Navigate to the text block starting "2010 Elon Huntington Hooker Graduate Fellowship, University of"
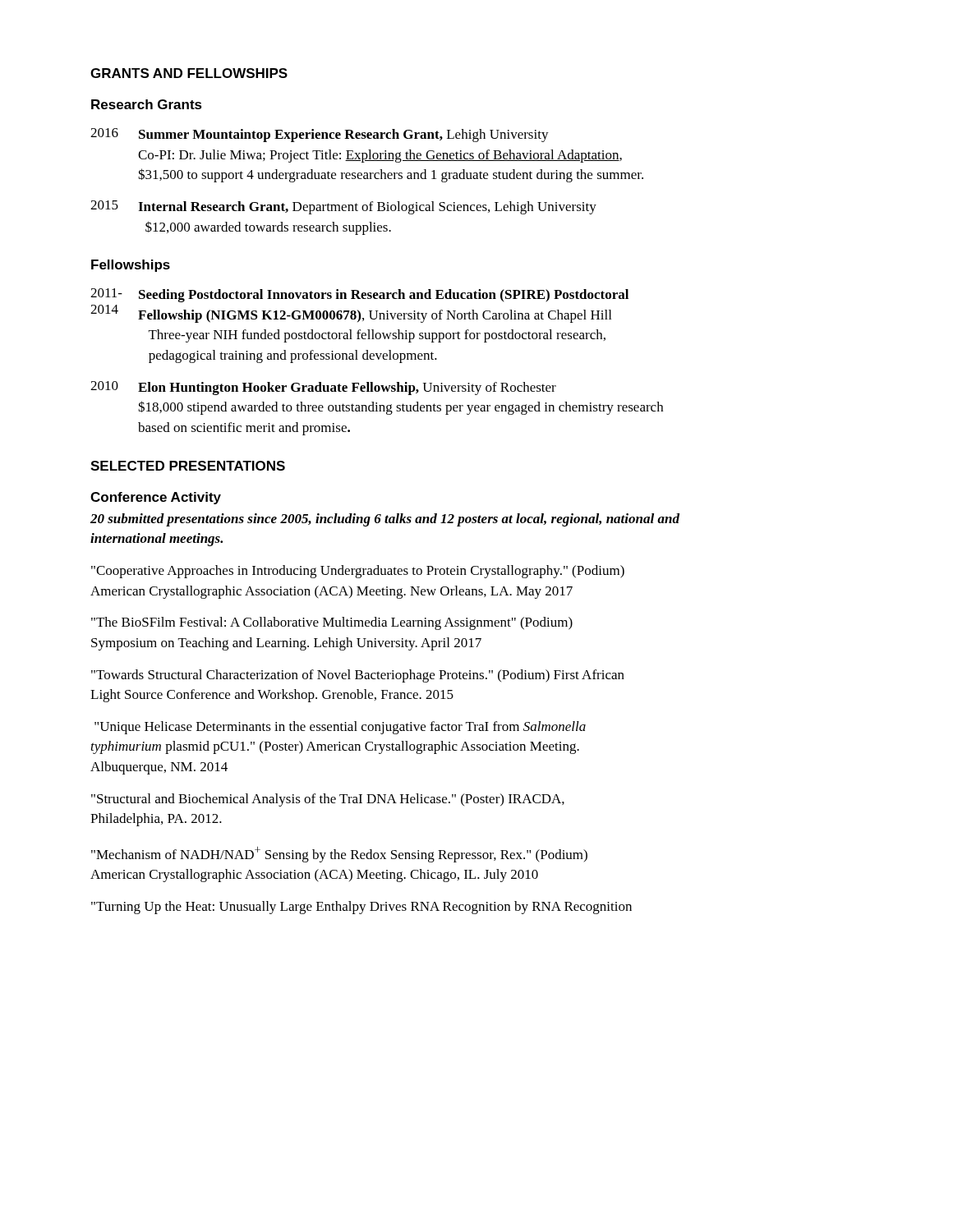The image size is (953, 1232). pos(476,408)
